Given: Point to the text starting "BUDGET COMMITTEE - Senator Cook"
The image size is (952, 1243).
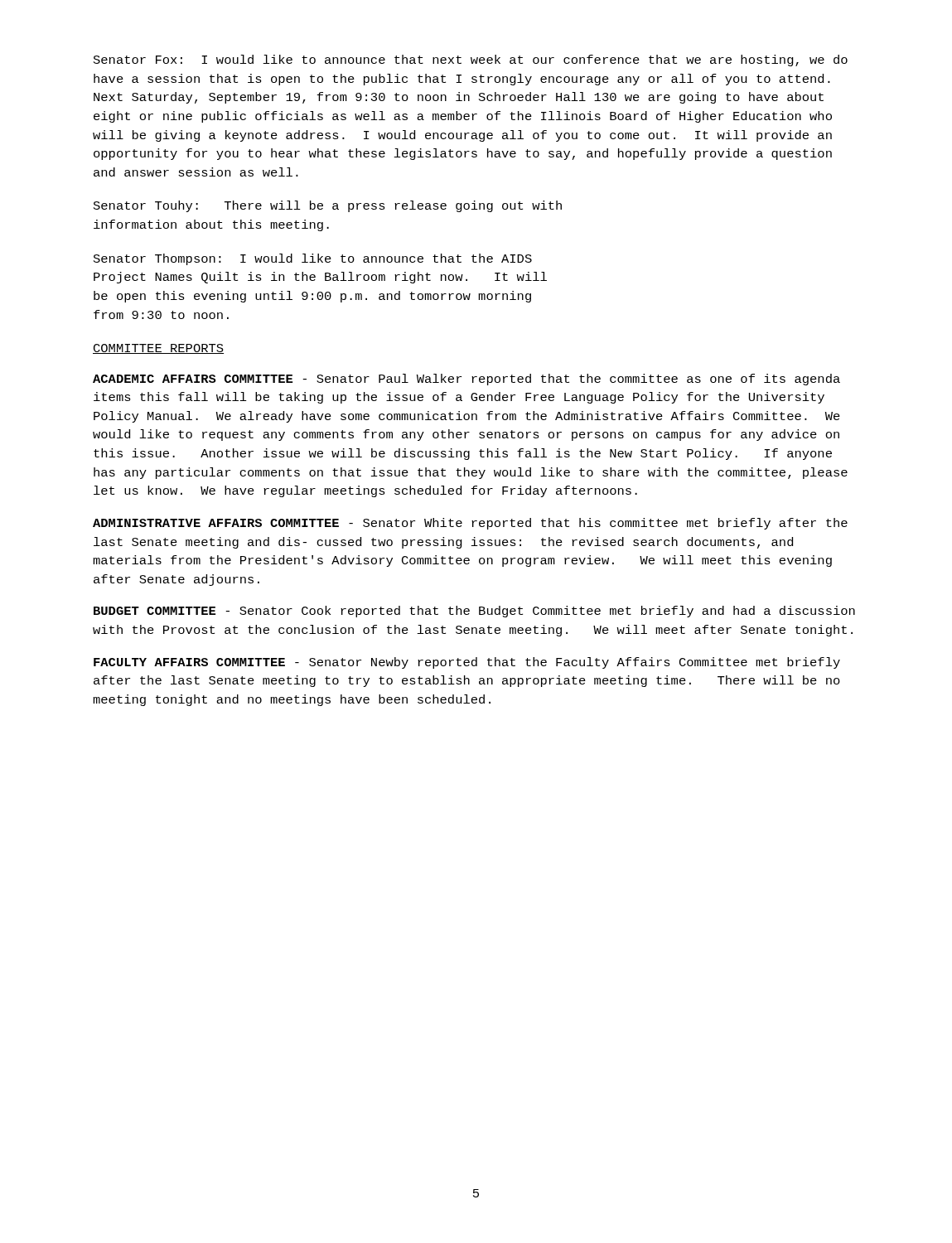Looking at the screenshot, I should (x=474, y=621).
